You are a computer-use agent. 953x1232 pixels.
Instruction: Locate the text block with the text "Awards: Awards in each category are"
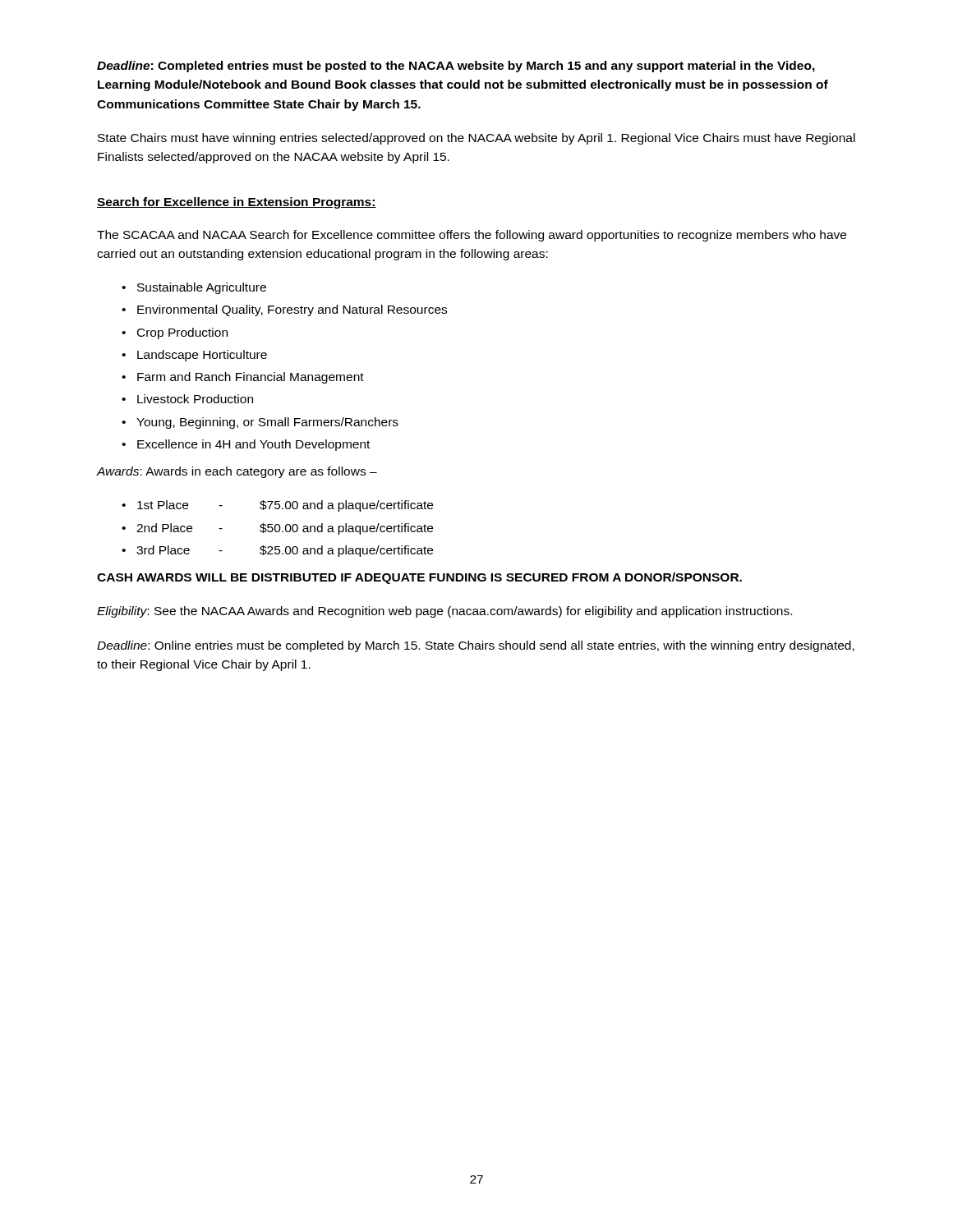coord(237,471)
